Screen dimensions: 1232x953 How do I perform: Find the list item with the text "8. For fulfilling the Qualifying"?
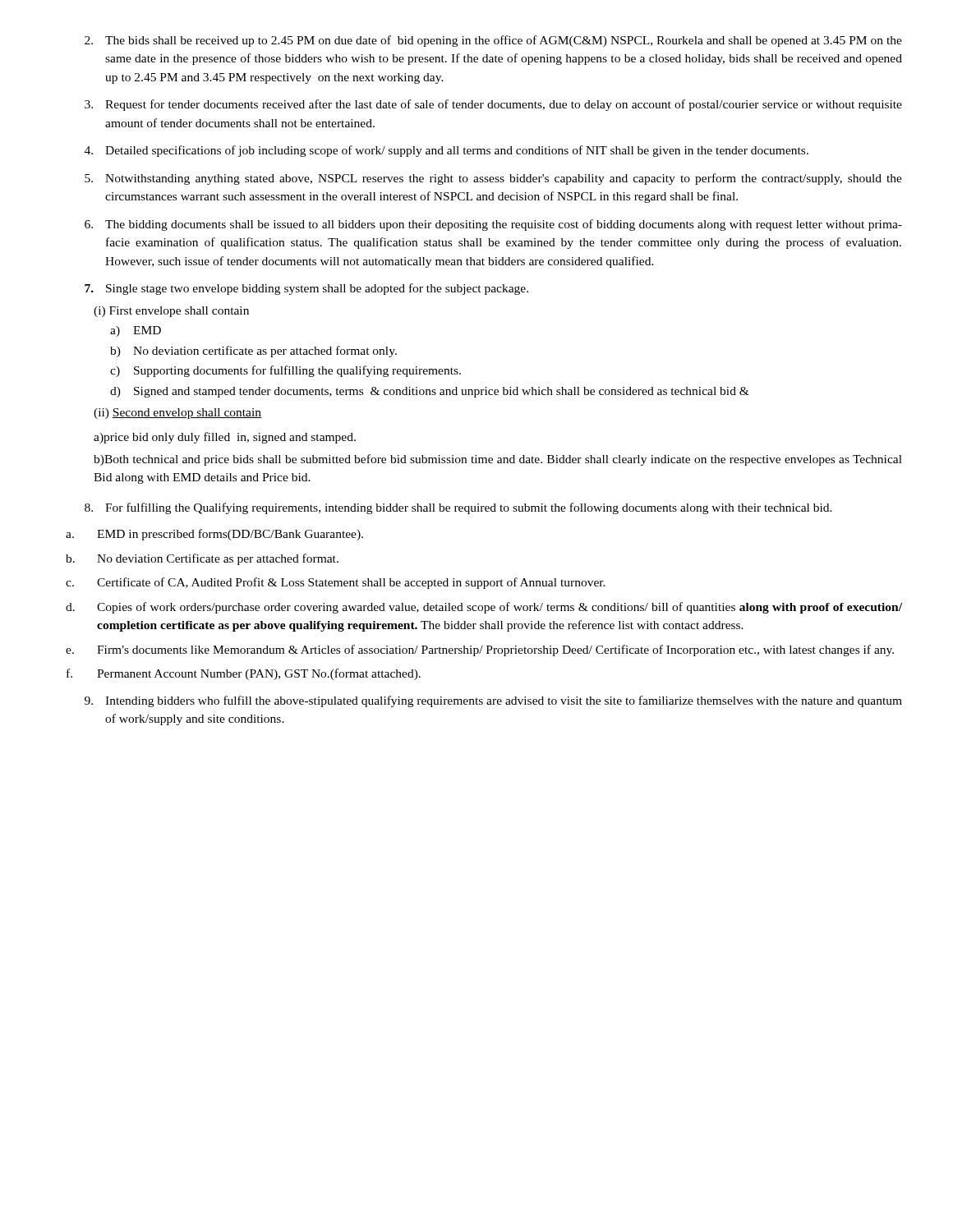click(476, 508)
